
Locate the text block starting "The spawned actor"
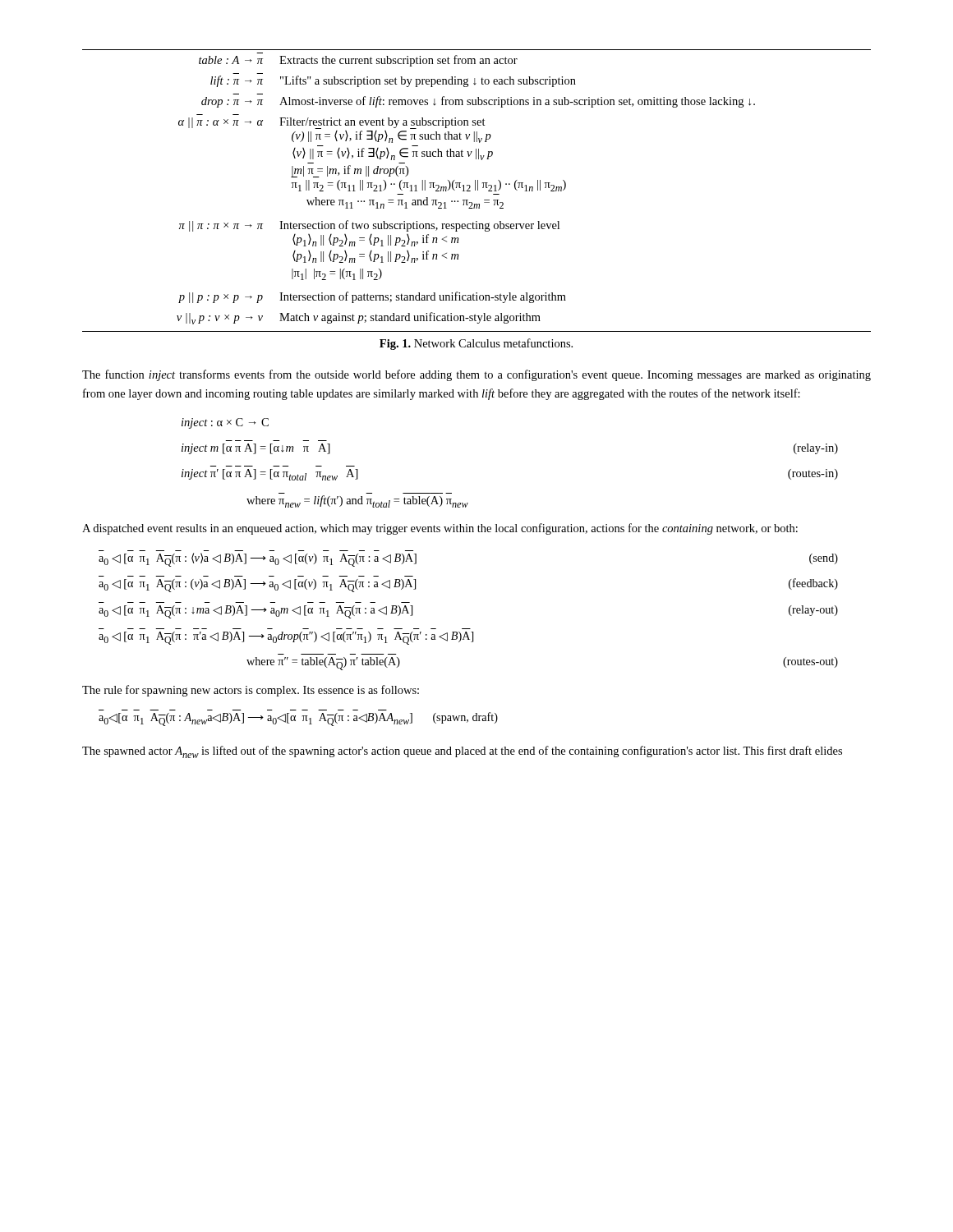pyautogui.click(x=462, y=753)
